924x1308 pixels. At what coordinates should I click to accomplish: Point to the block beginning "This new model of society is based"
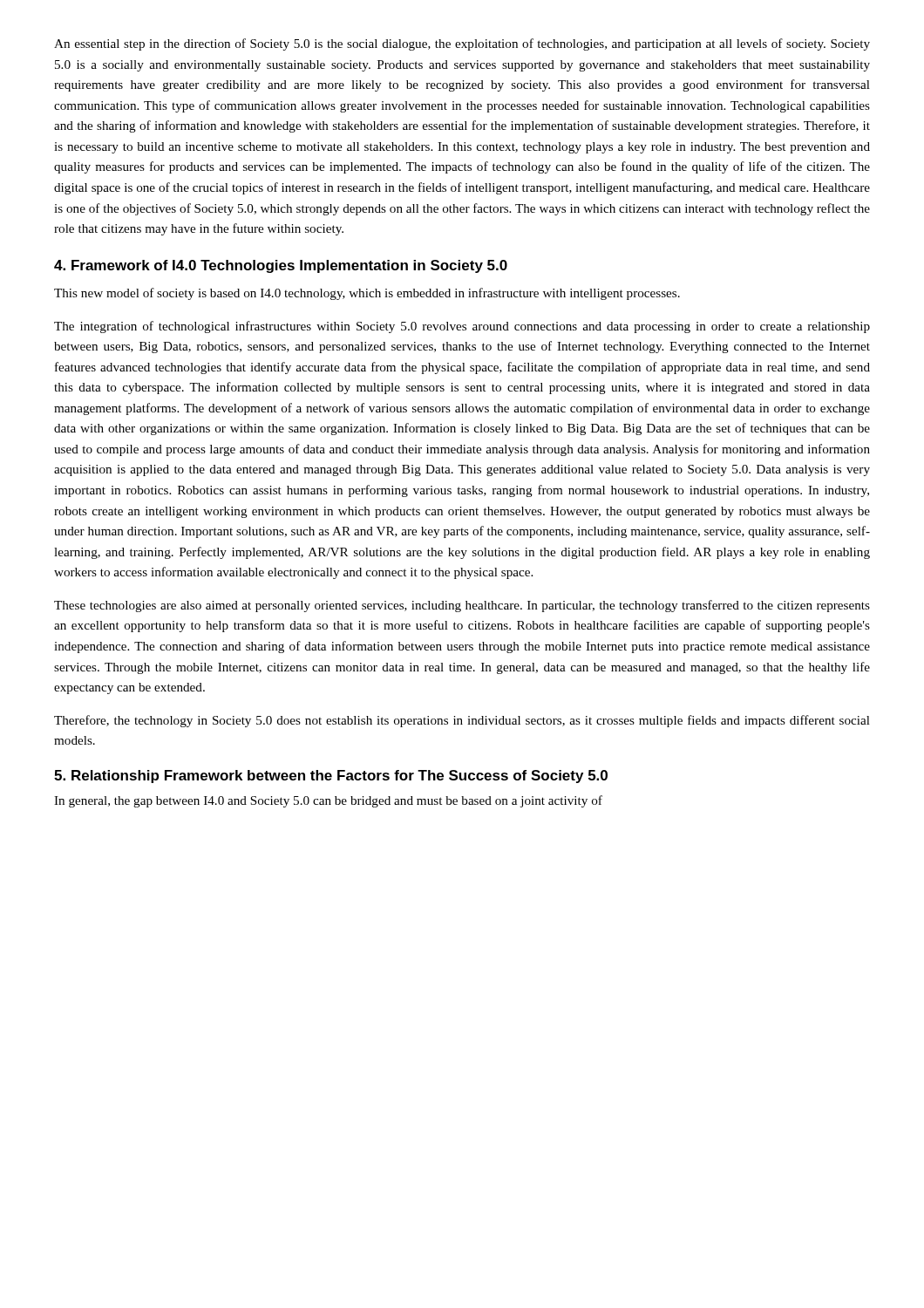click(x=462, y=293)
